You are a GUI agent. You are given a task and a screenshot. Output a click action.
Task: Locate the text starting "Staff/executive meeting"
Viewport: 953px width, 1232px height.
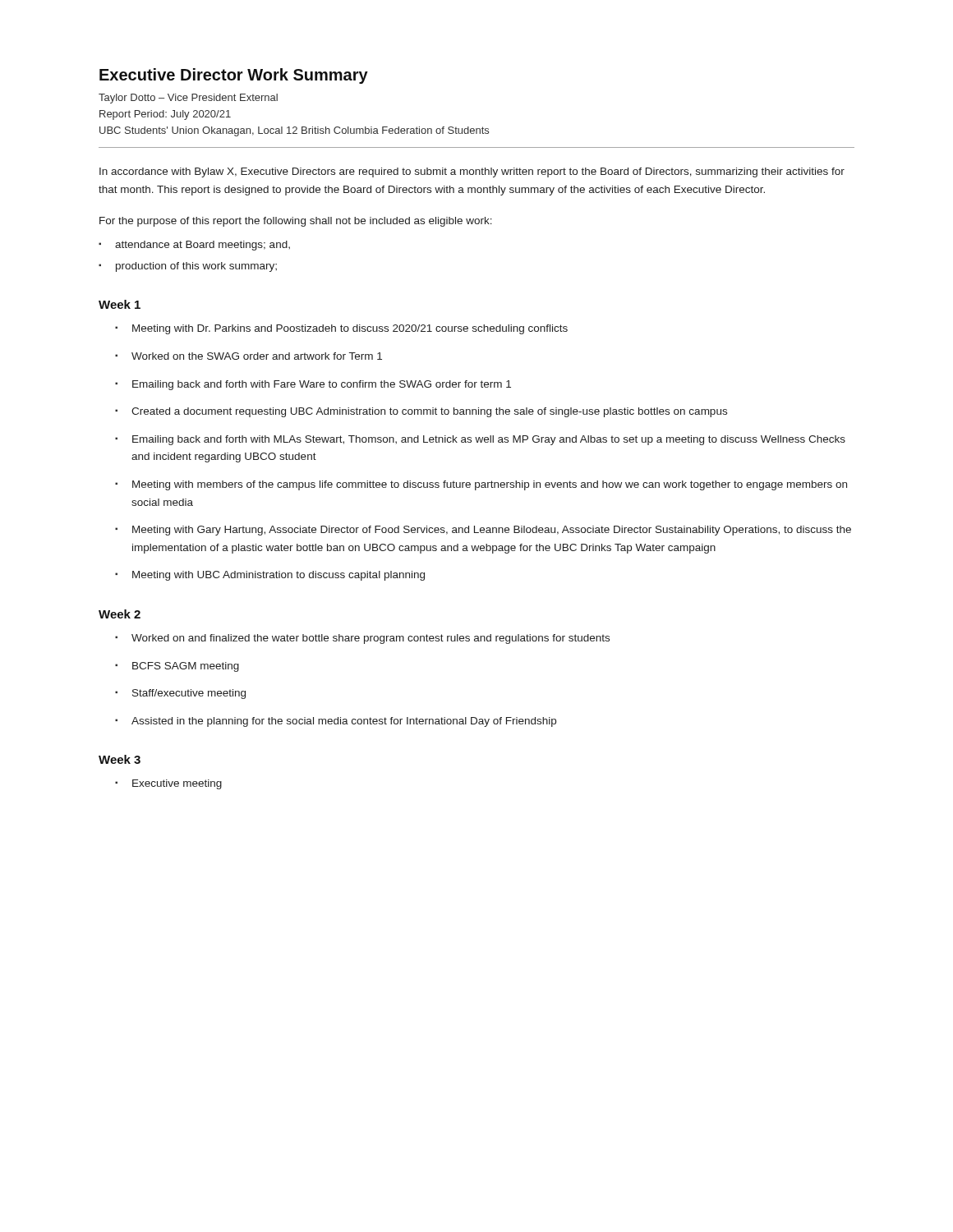189,693
